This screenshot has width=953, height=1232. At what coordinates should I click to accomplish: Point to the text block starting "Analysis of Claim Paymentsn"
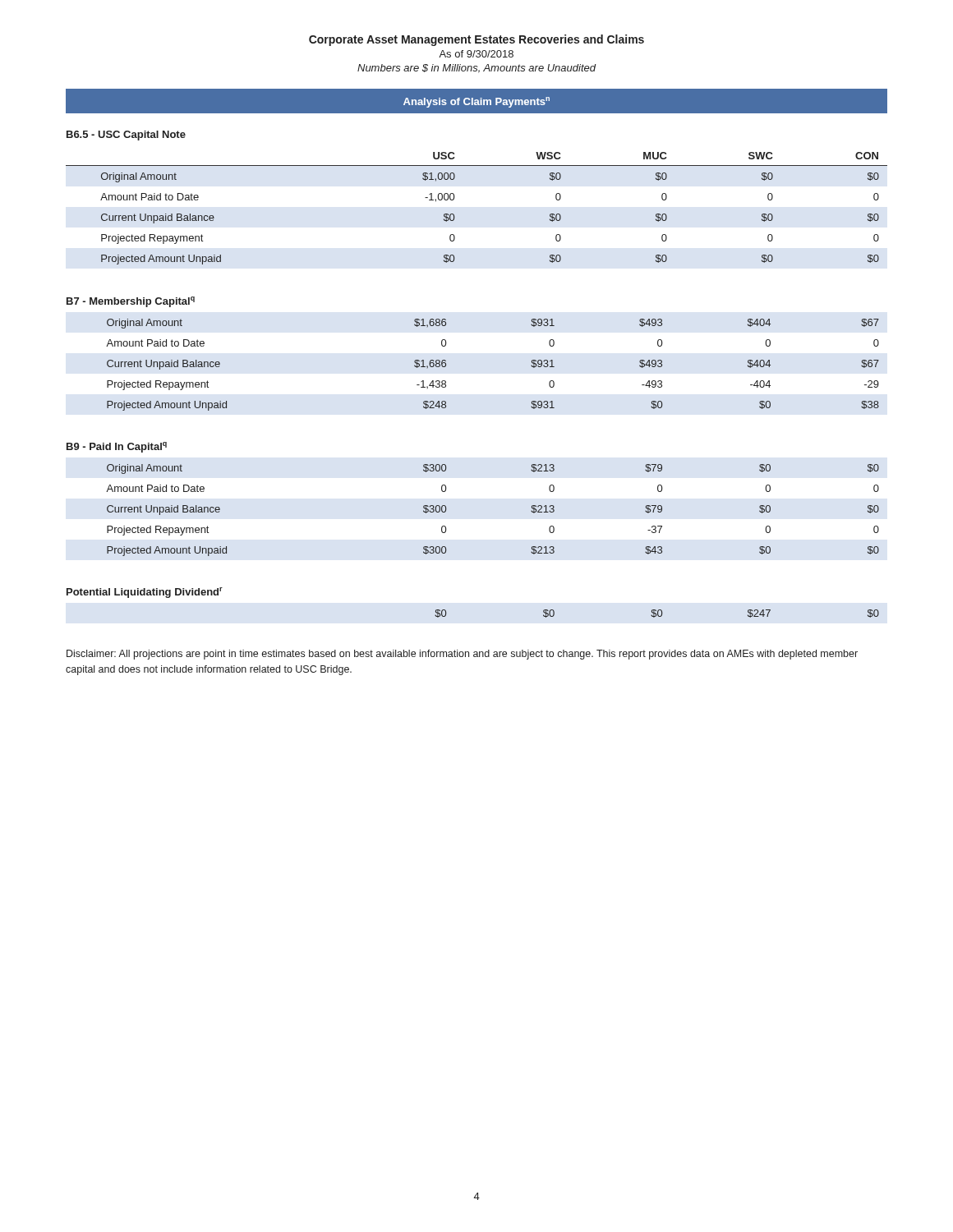point(476,101)
